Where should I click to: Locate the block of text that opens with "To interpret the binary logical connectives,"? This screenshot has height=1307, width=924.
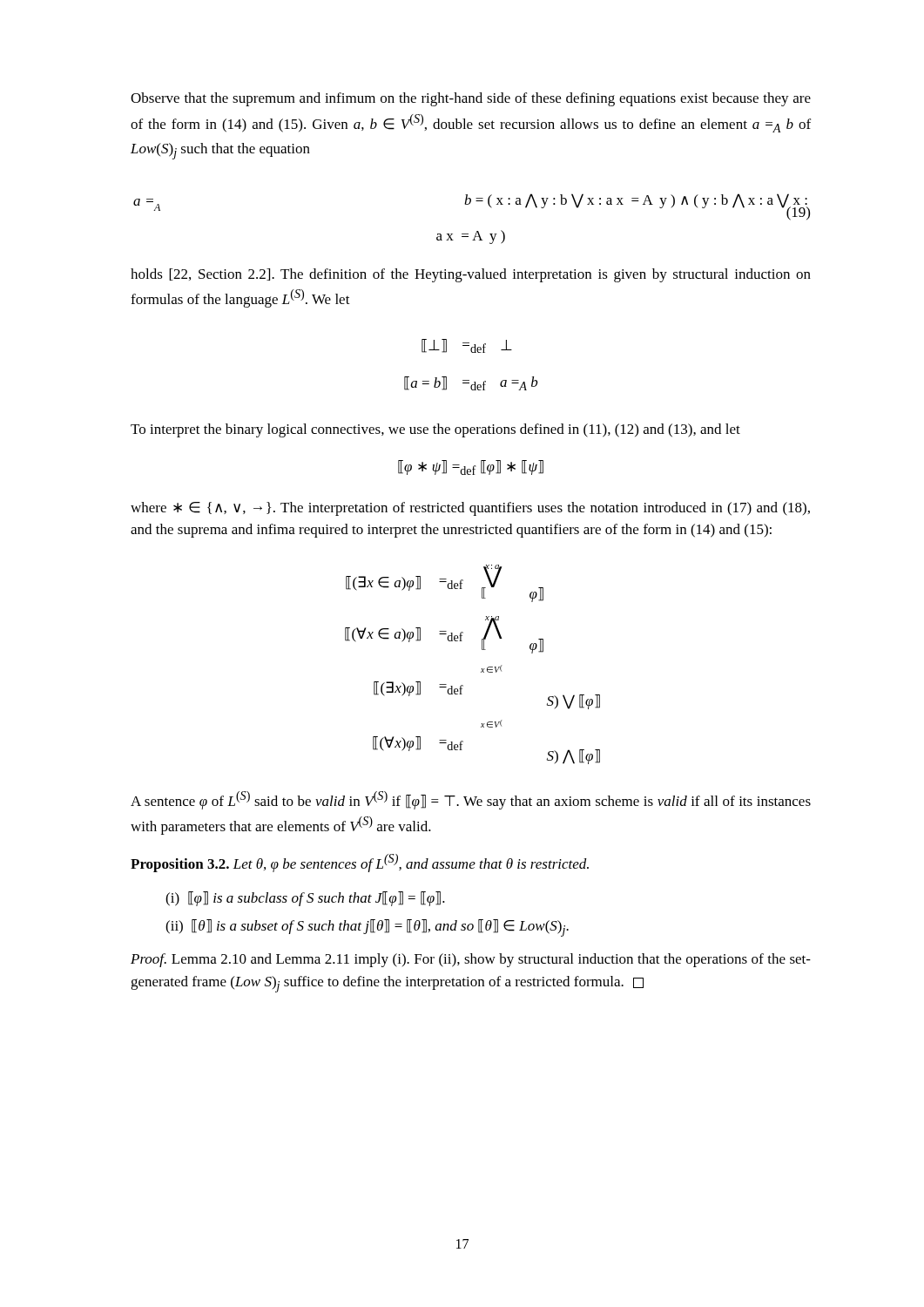click(471, 429)
